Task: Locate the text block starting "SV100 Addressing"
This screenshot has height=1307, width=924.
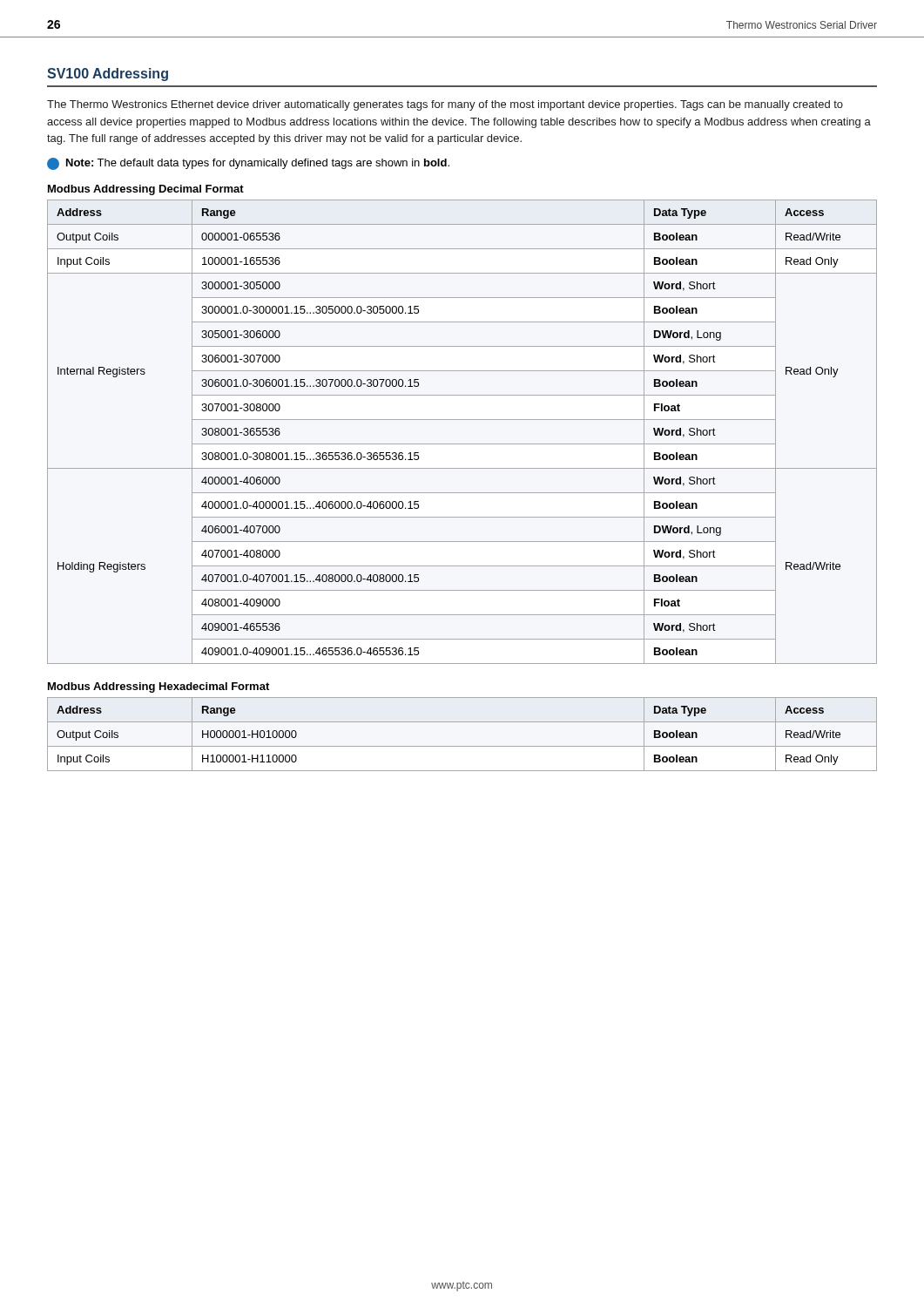Action: click(108, 74)
